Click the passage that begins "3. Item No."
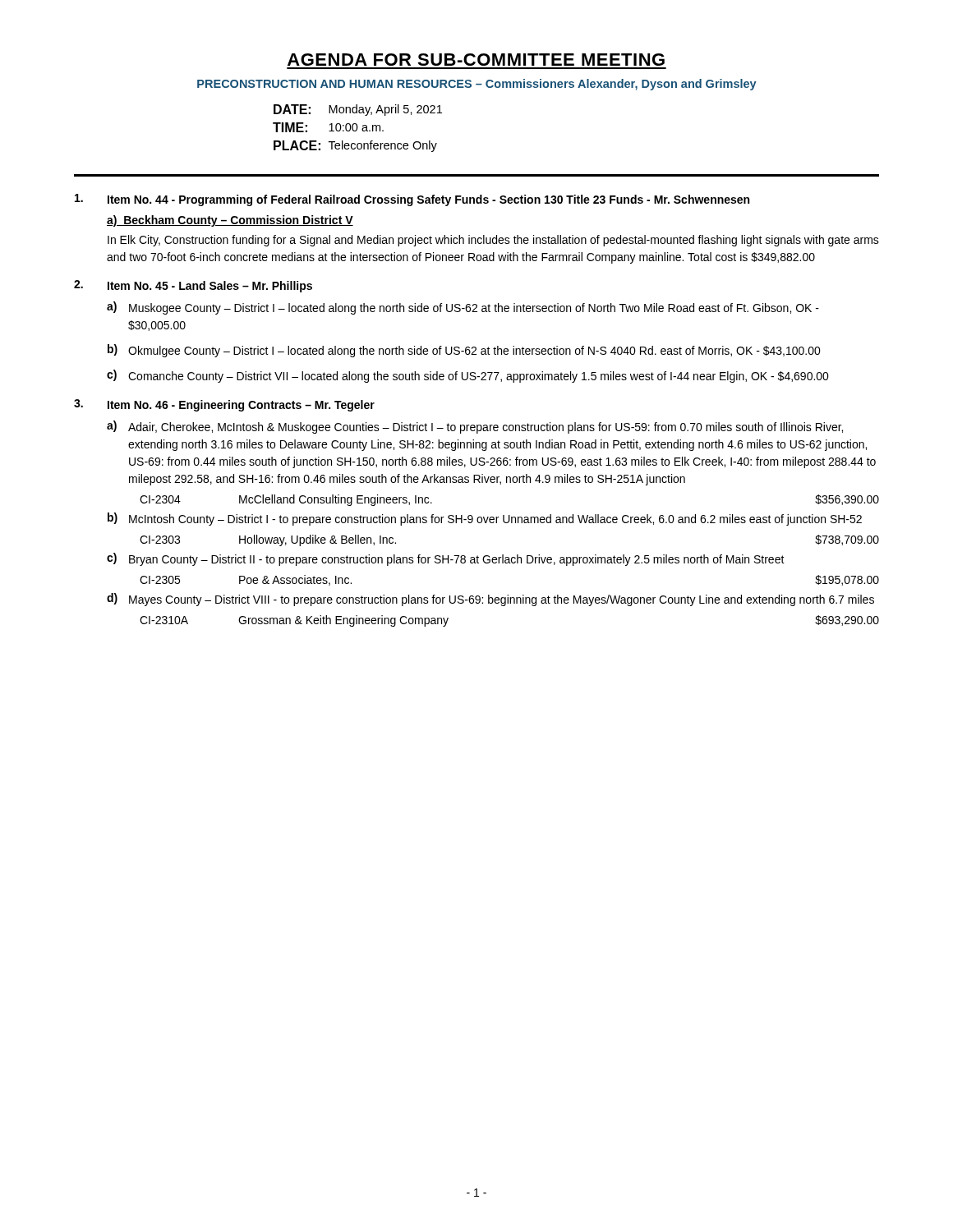This screenshot has width=953, height=1232. tap(224, 405)
